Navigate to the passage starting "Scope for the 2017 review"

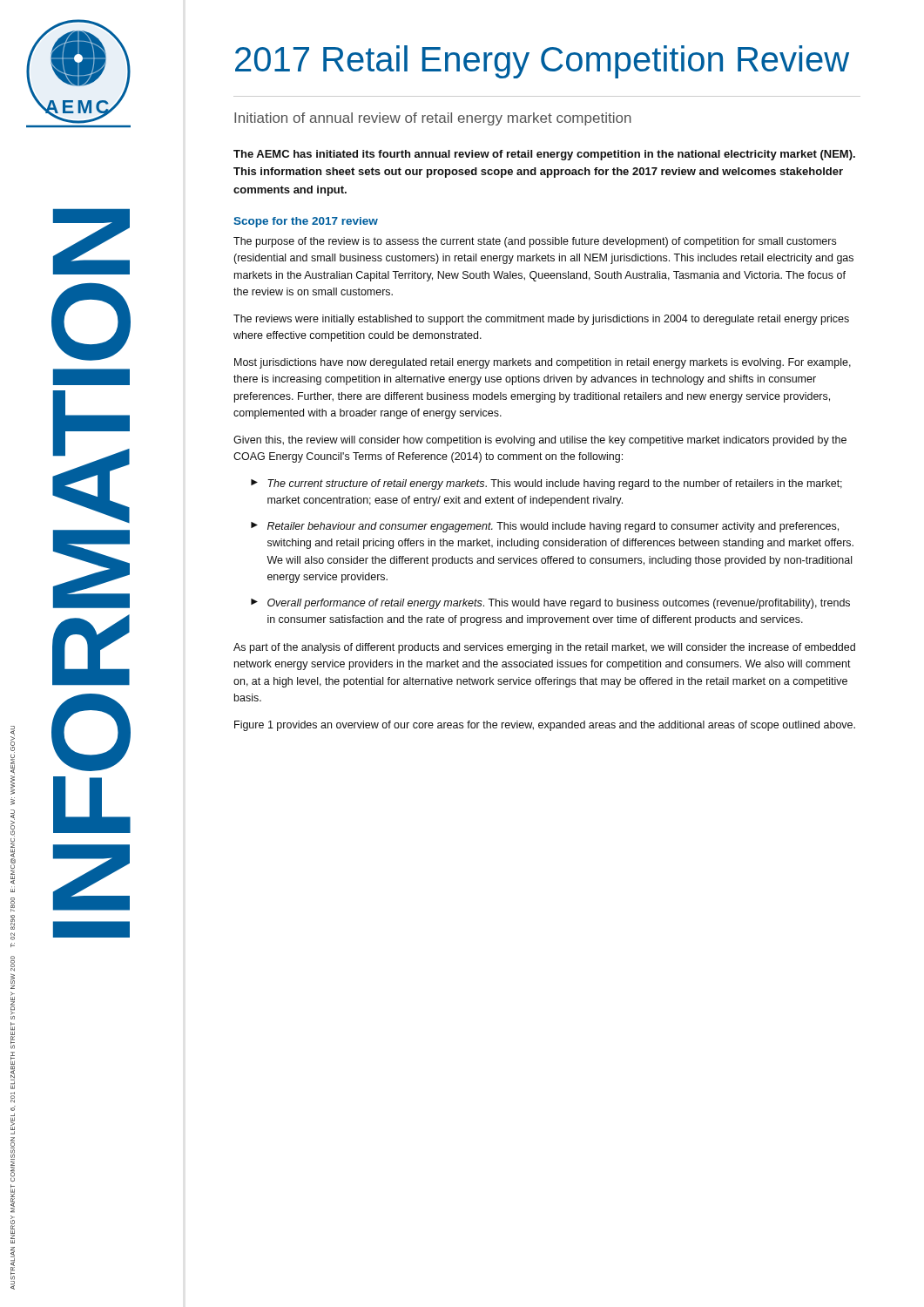(306, 222)
